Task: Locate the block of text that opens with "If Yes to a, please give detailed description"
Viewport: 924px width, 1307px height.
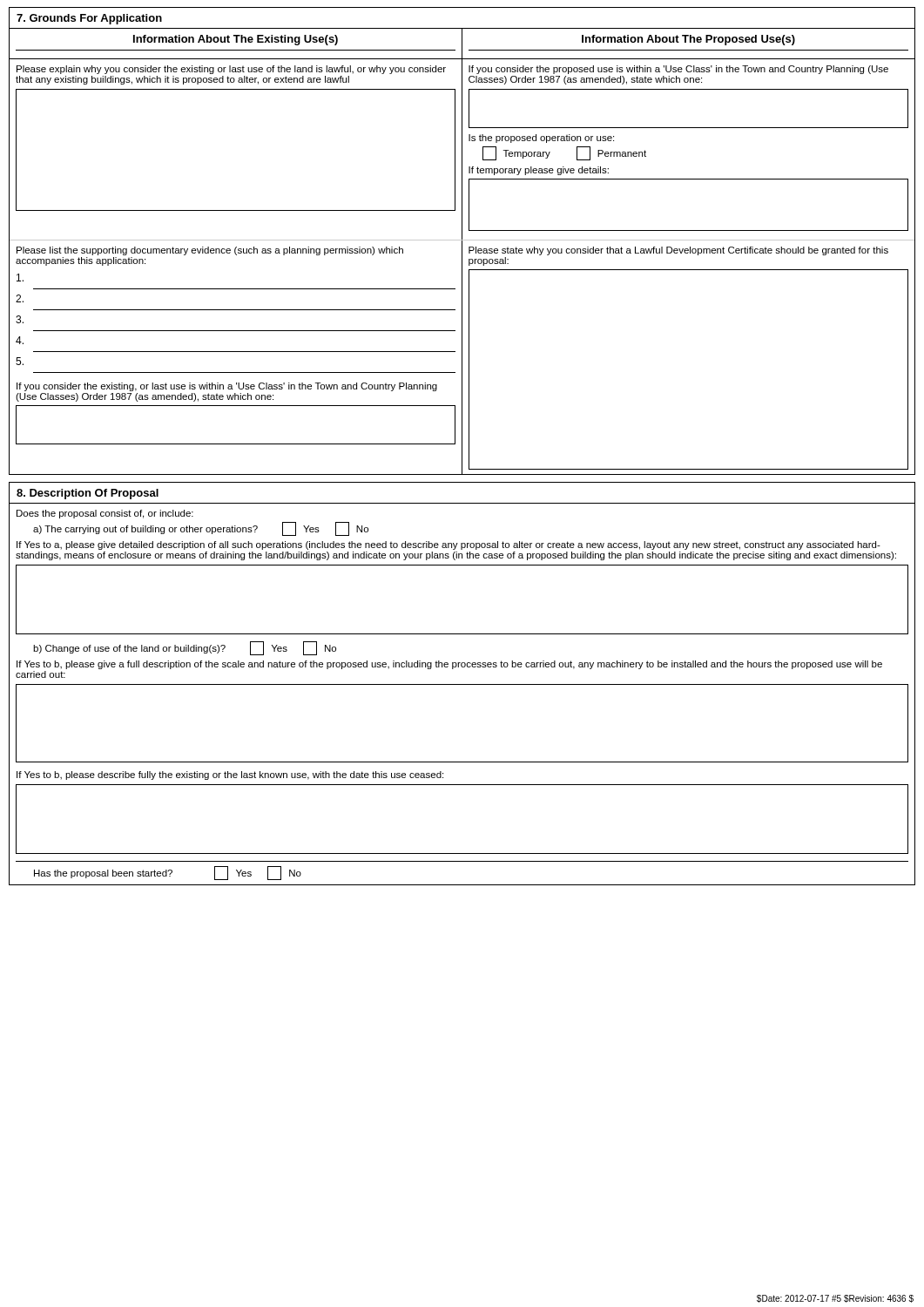Action: click(x=456, y=550)
